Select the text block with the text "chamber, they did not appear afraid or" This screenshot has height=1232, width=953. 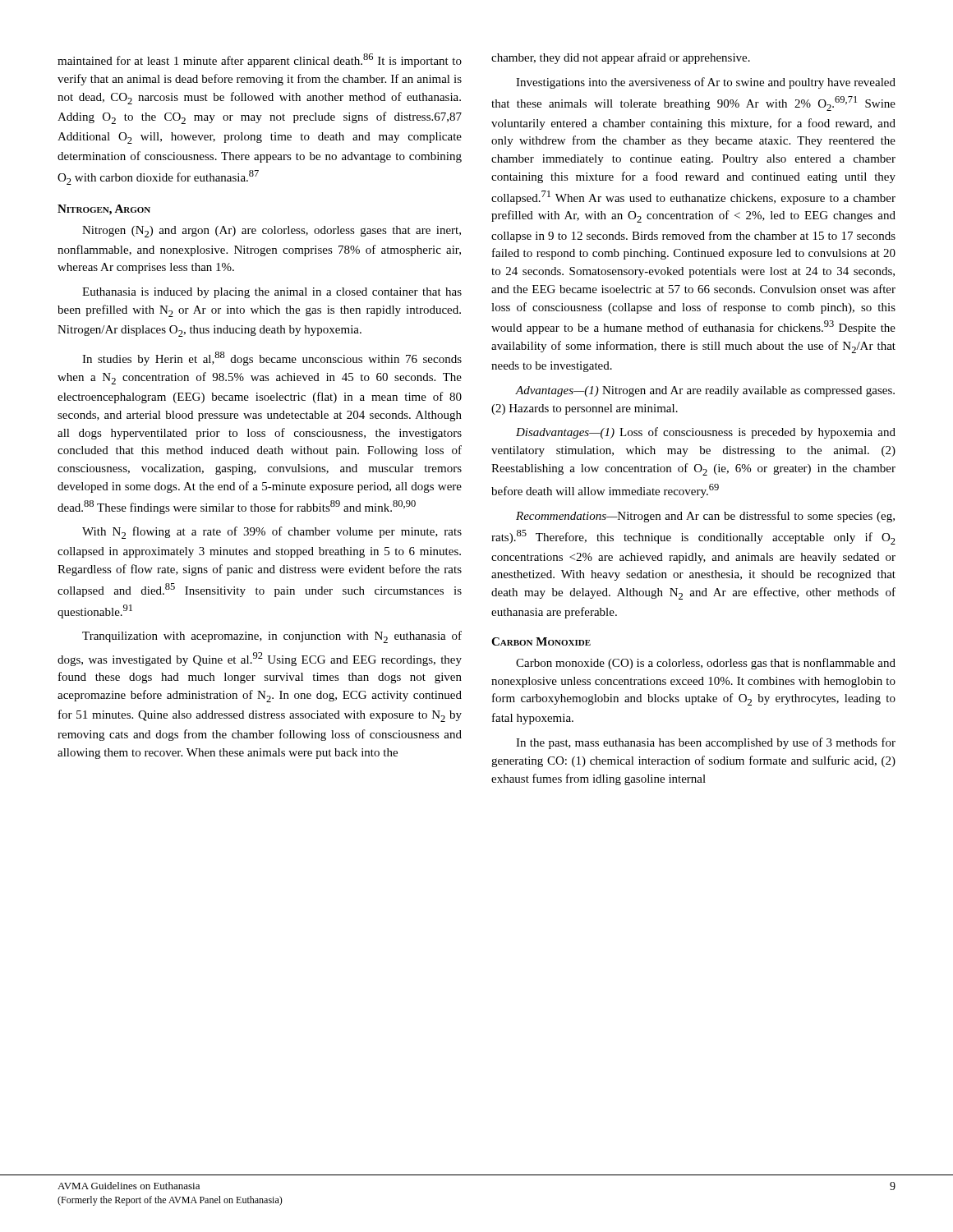point(693,336)
